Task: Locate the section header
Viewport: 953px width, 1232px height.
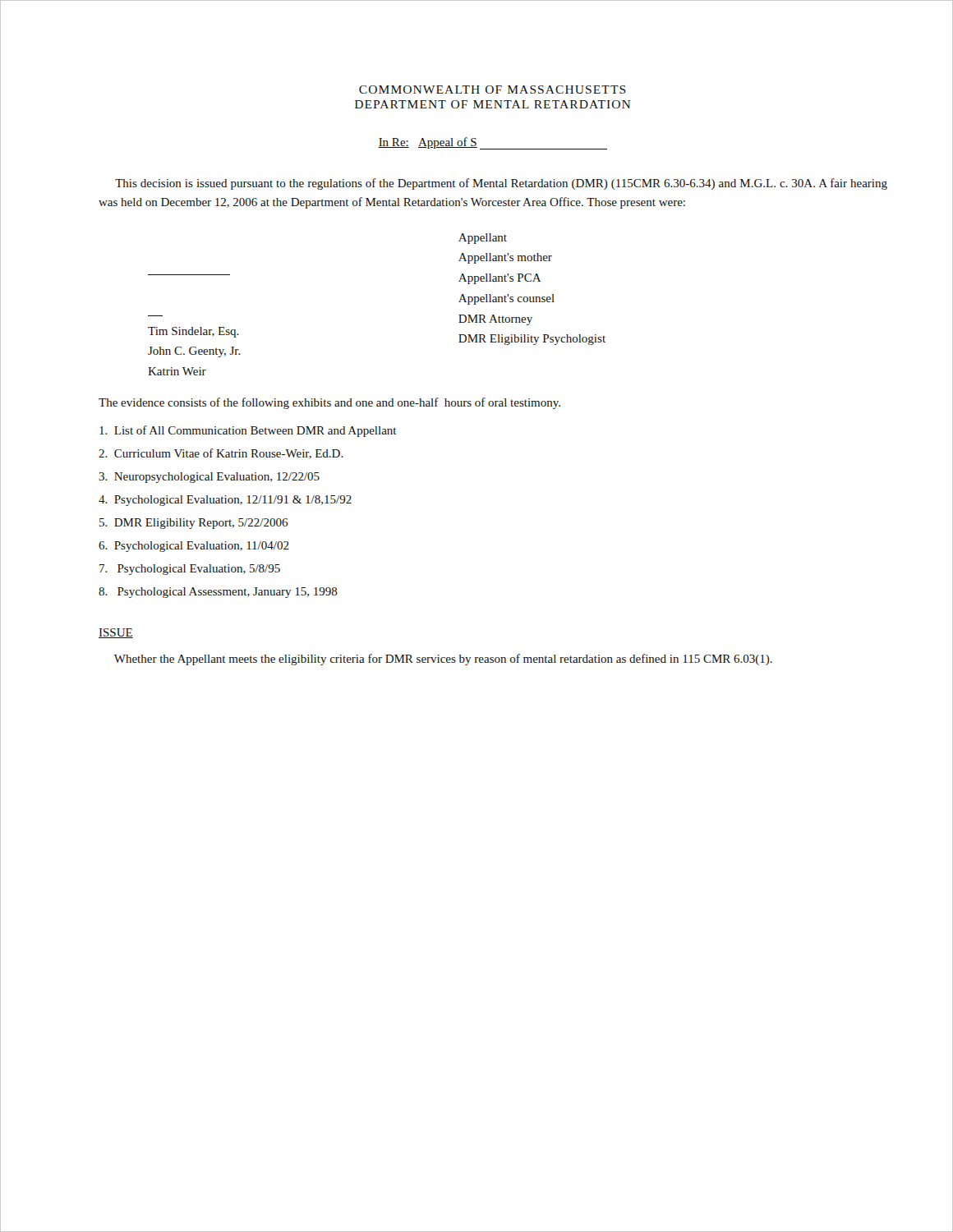Action: [116, 632]
